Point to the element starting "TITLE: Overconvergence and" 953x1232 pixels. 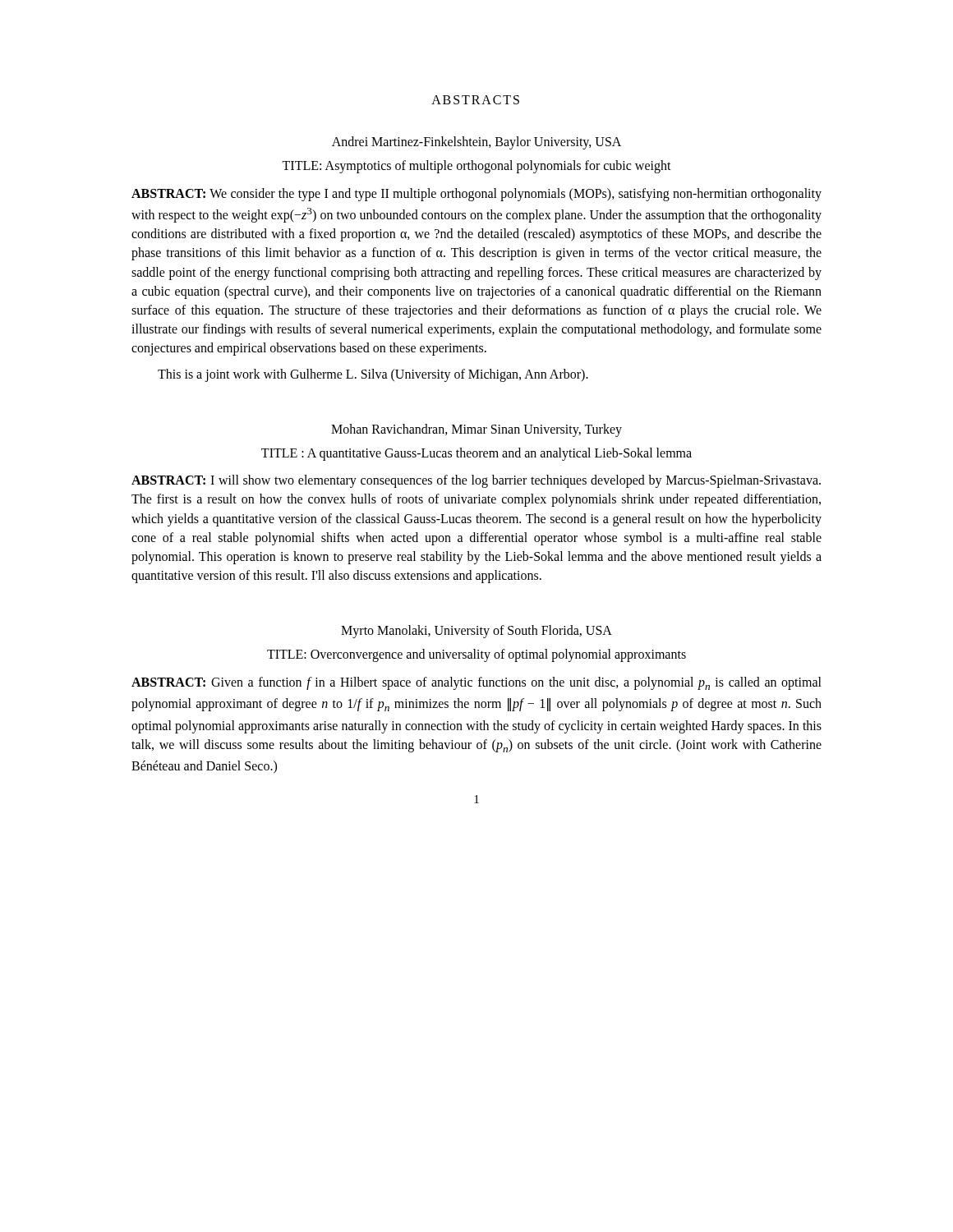pos(476,655)
